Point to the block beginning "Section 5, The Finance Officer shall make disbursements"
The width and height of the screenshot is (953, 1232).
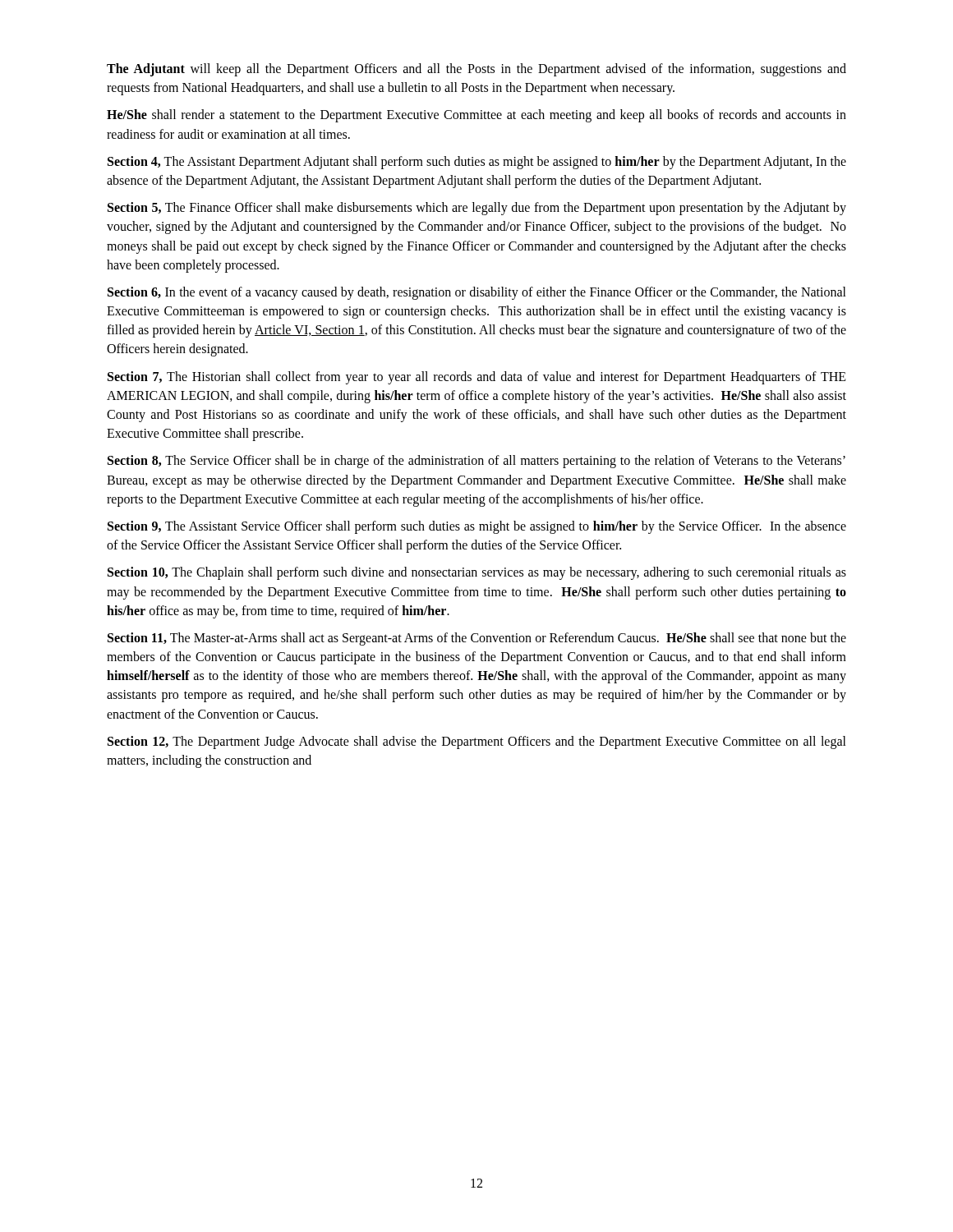tap(476, 236)
